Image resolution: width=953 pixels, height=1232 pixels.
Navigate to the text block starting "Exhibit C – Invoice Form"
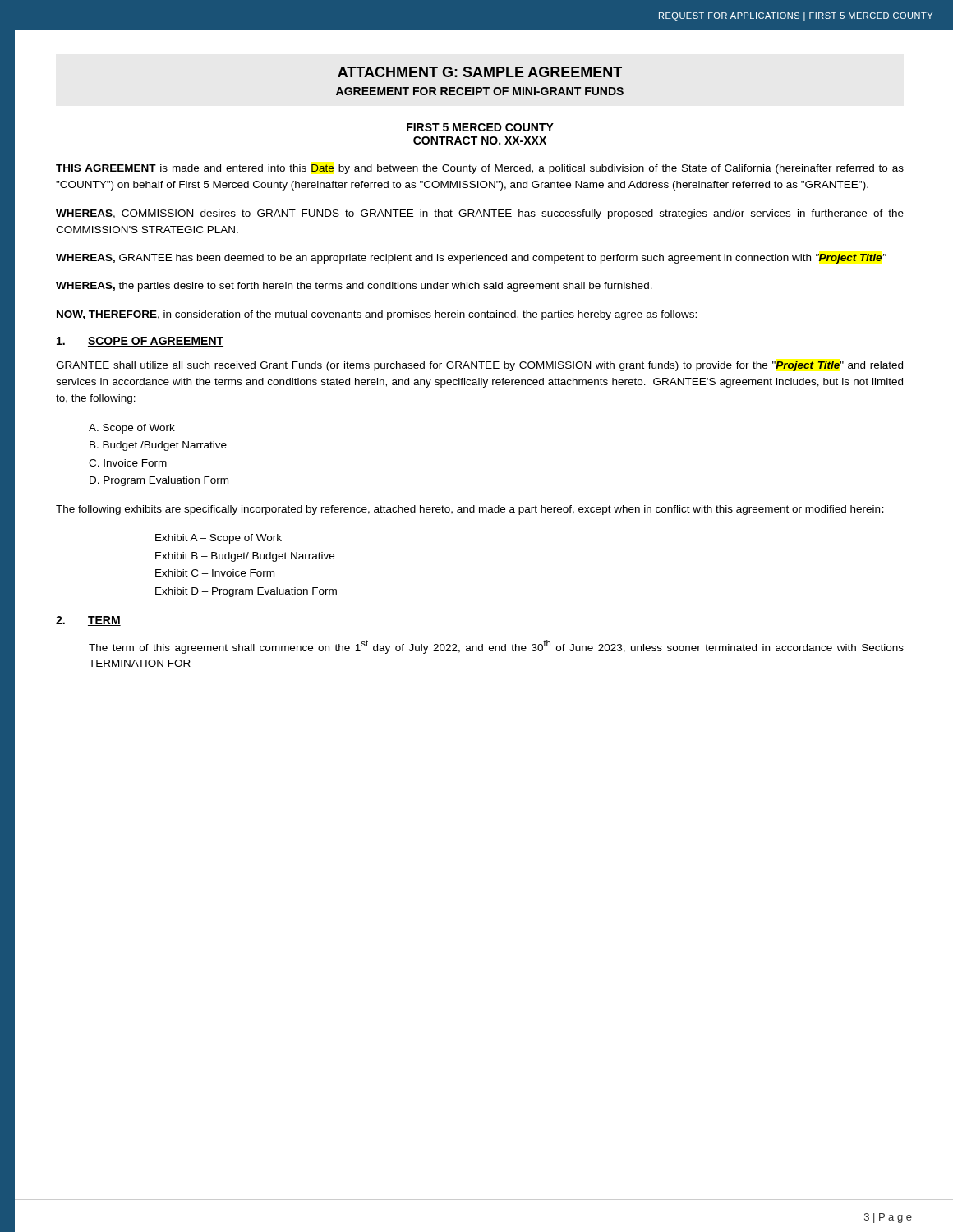click(x=215, y=573)
